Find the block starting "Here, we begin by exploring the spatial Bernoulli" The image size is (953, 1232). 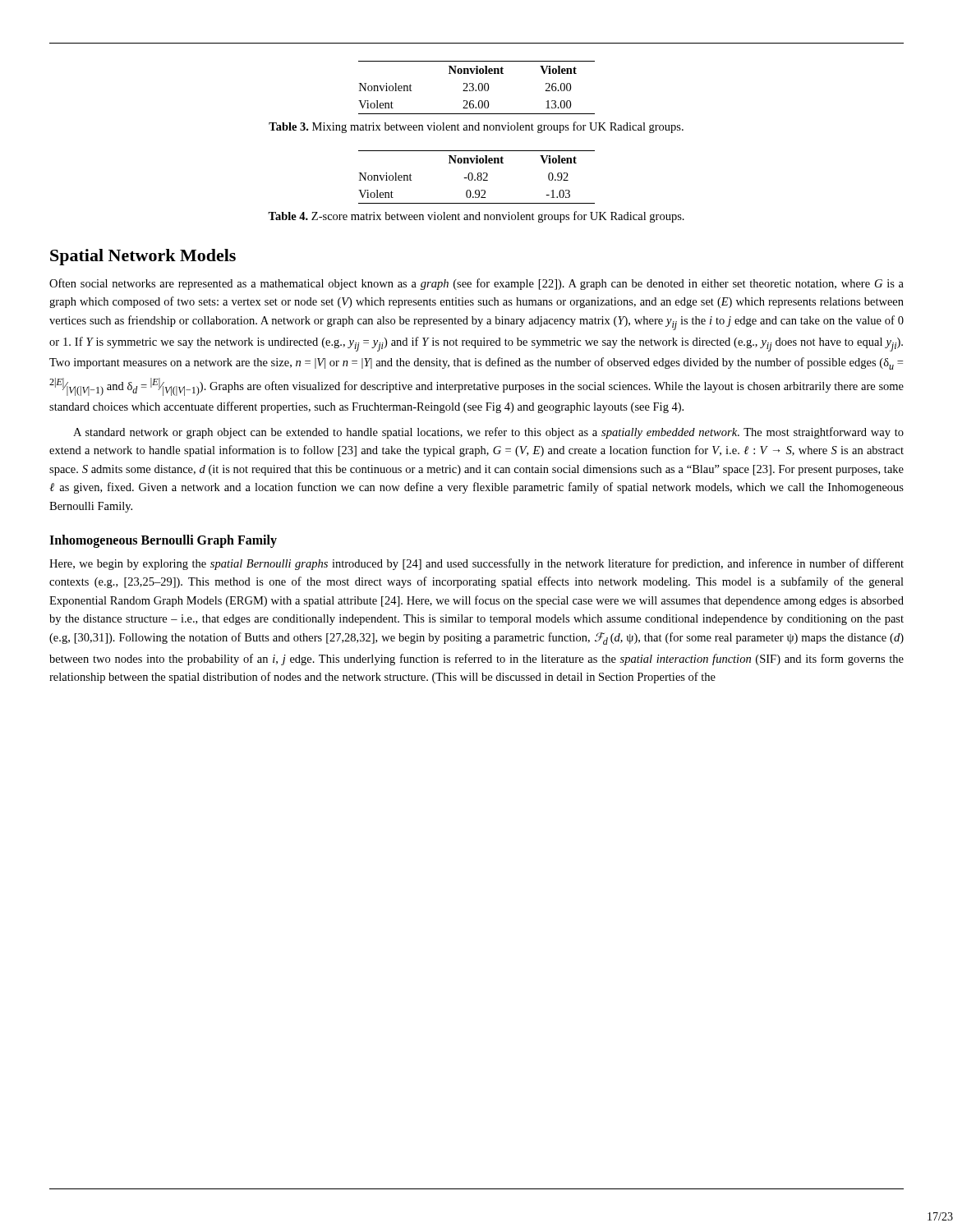[476, 620]
